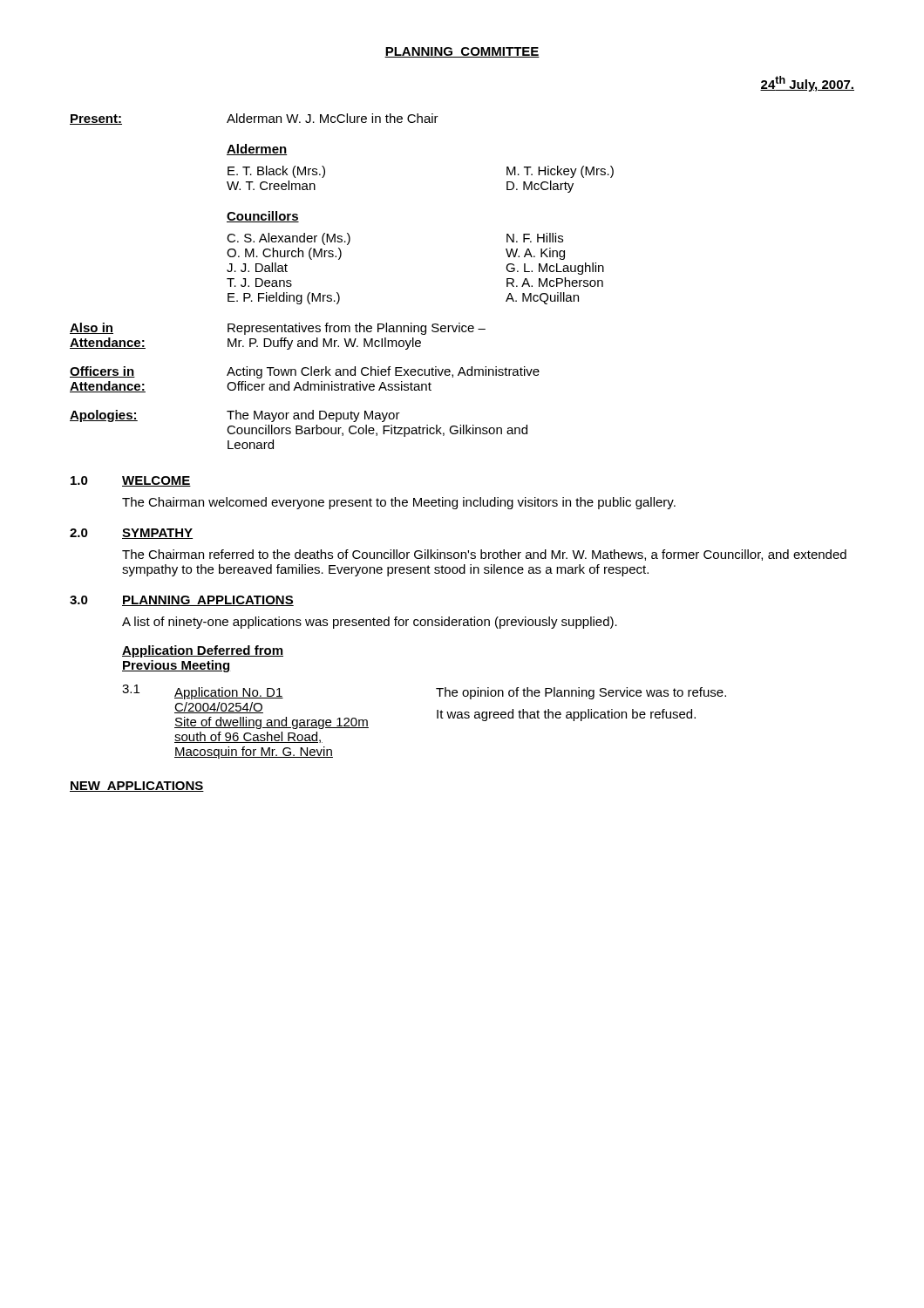924x1308 pixels.
Task: Click on the section header with the text "Application Deferred fromPrevious Meeting"
Action: click(x=203, y=657)
